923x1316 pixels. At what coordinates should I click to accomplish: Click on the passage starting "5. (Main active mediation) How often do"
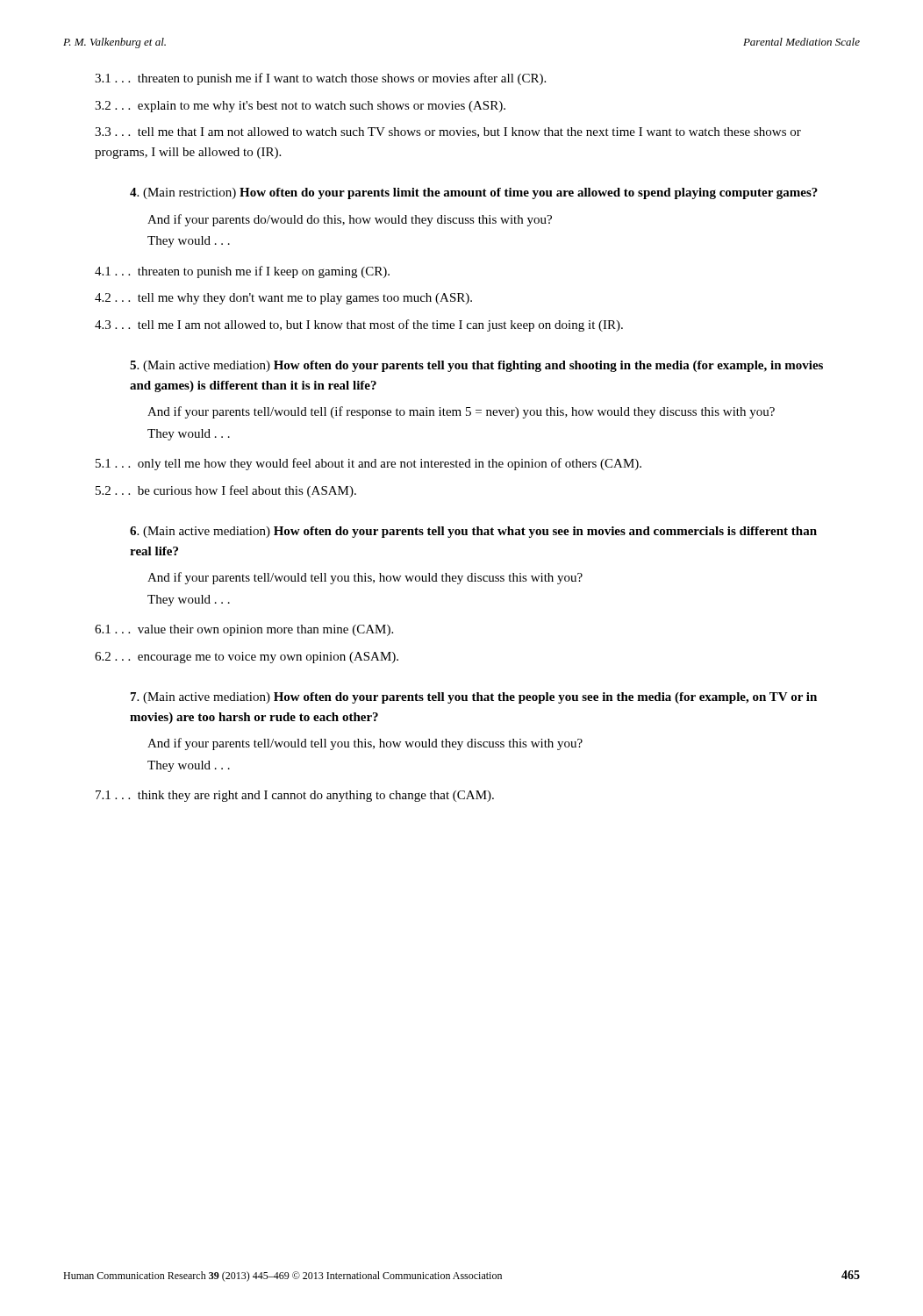[479, 375]
